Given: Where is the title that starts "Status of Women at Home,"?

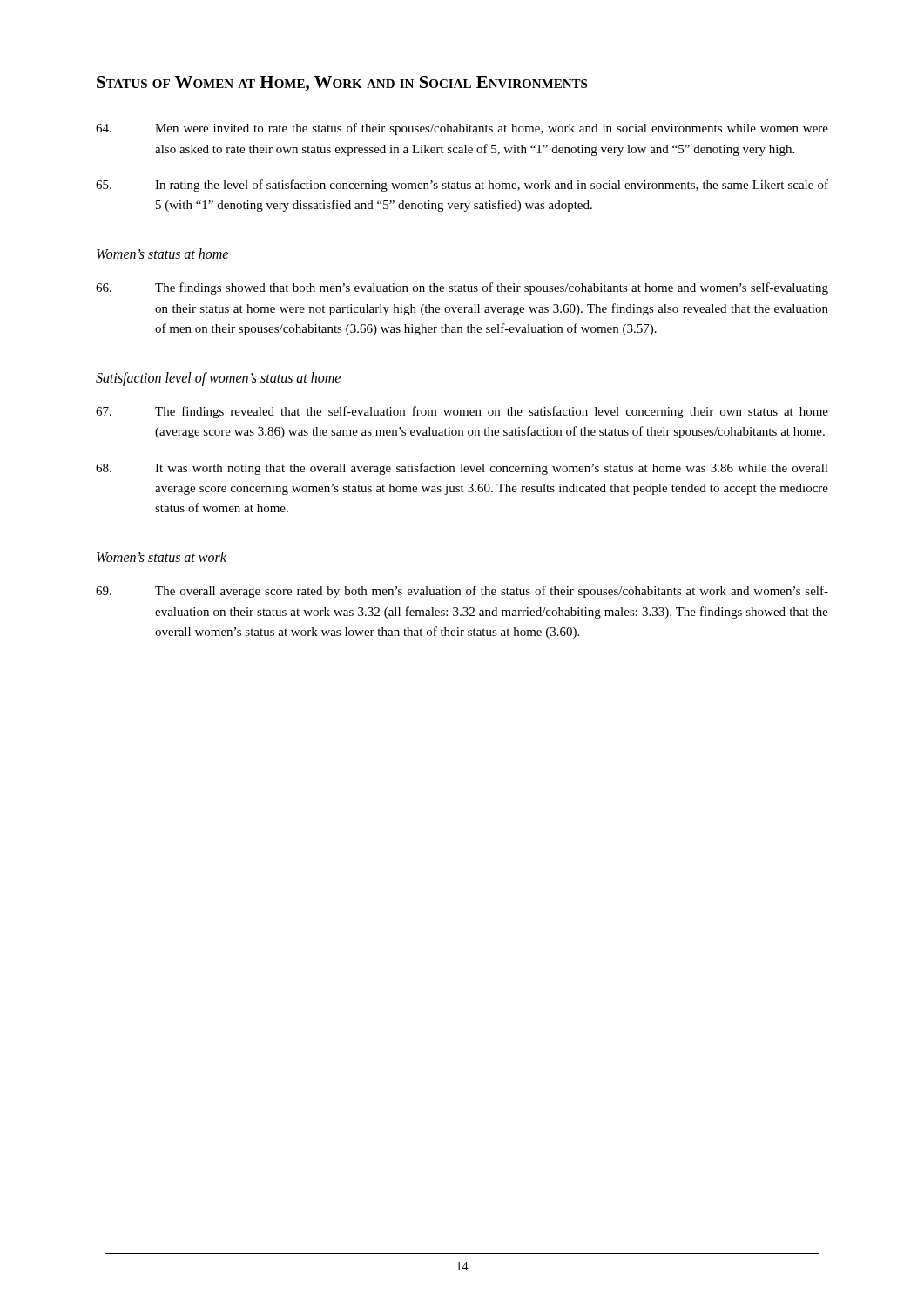Looking at the screenshot, I should point(462,82).
